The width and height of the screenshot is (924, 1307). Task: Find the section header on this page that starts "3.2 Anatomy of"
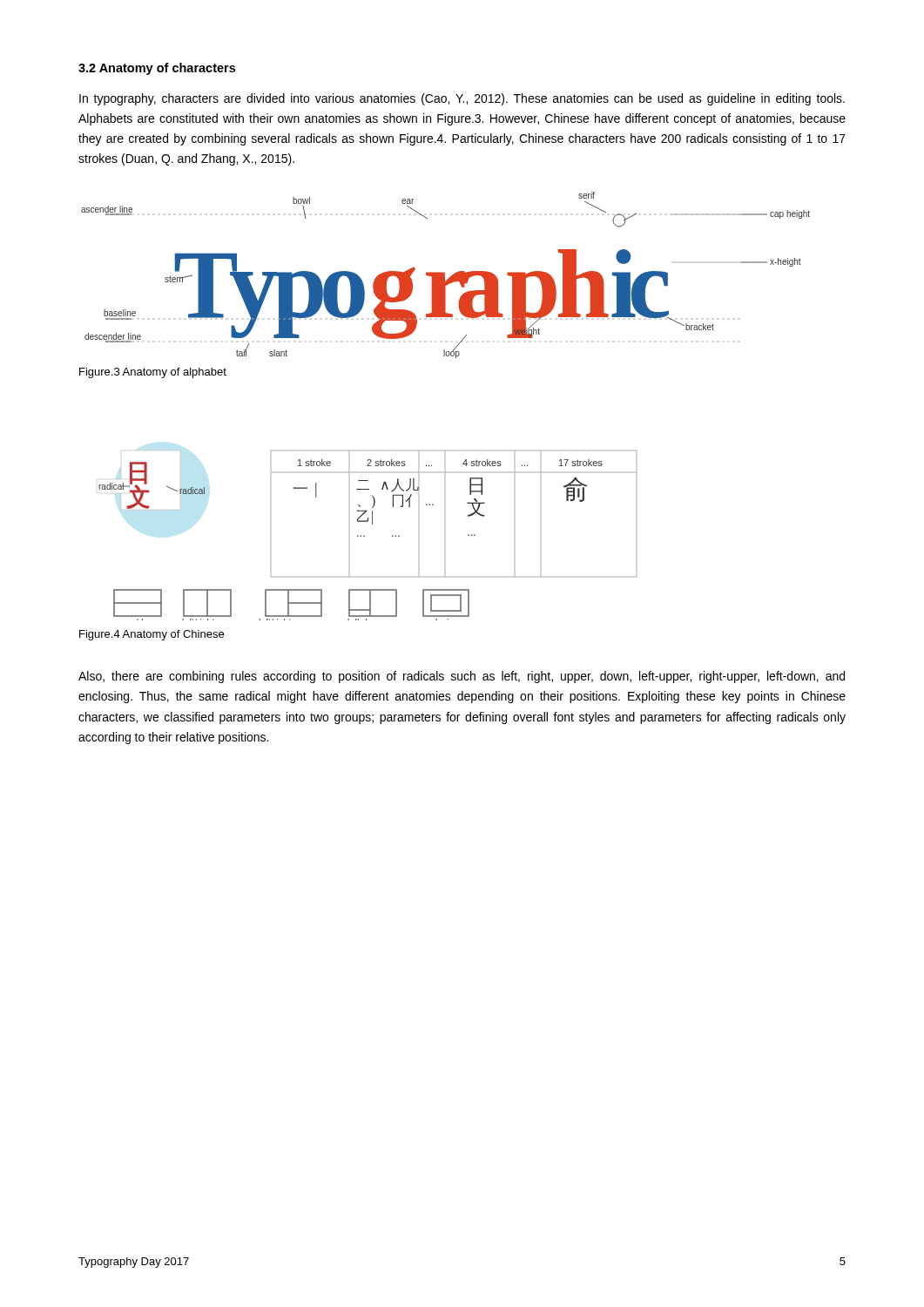157,68
